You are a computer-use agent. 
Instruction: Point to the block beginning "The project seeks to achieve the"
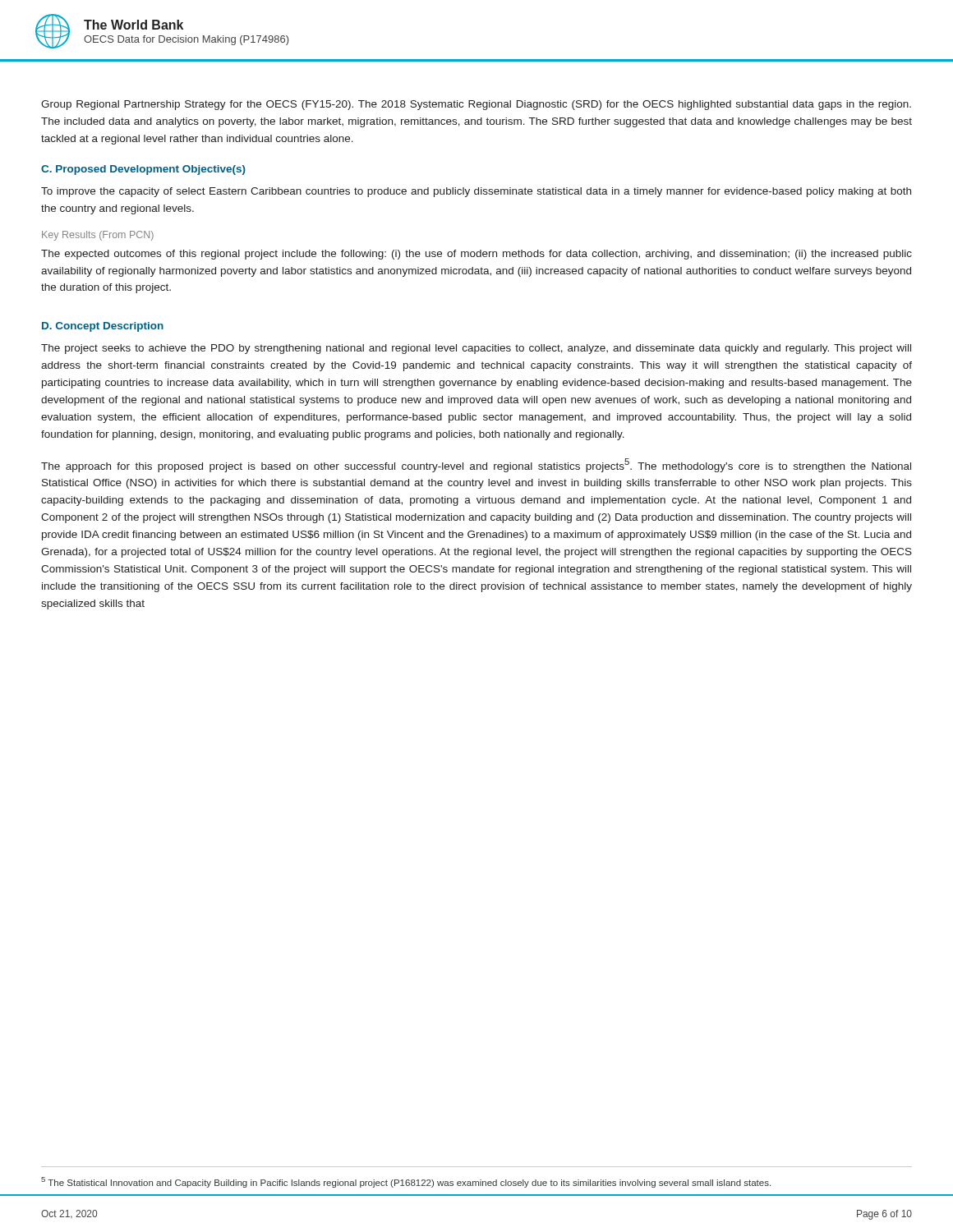pos(476,391)
